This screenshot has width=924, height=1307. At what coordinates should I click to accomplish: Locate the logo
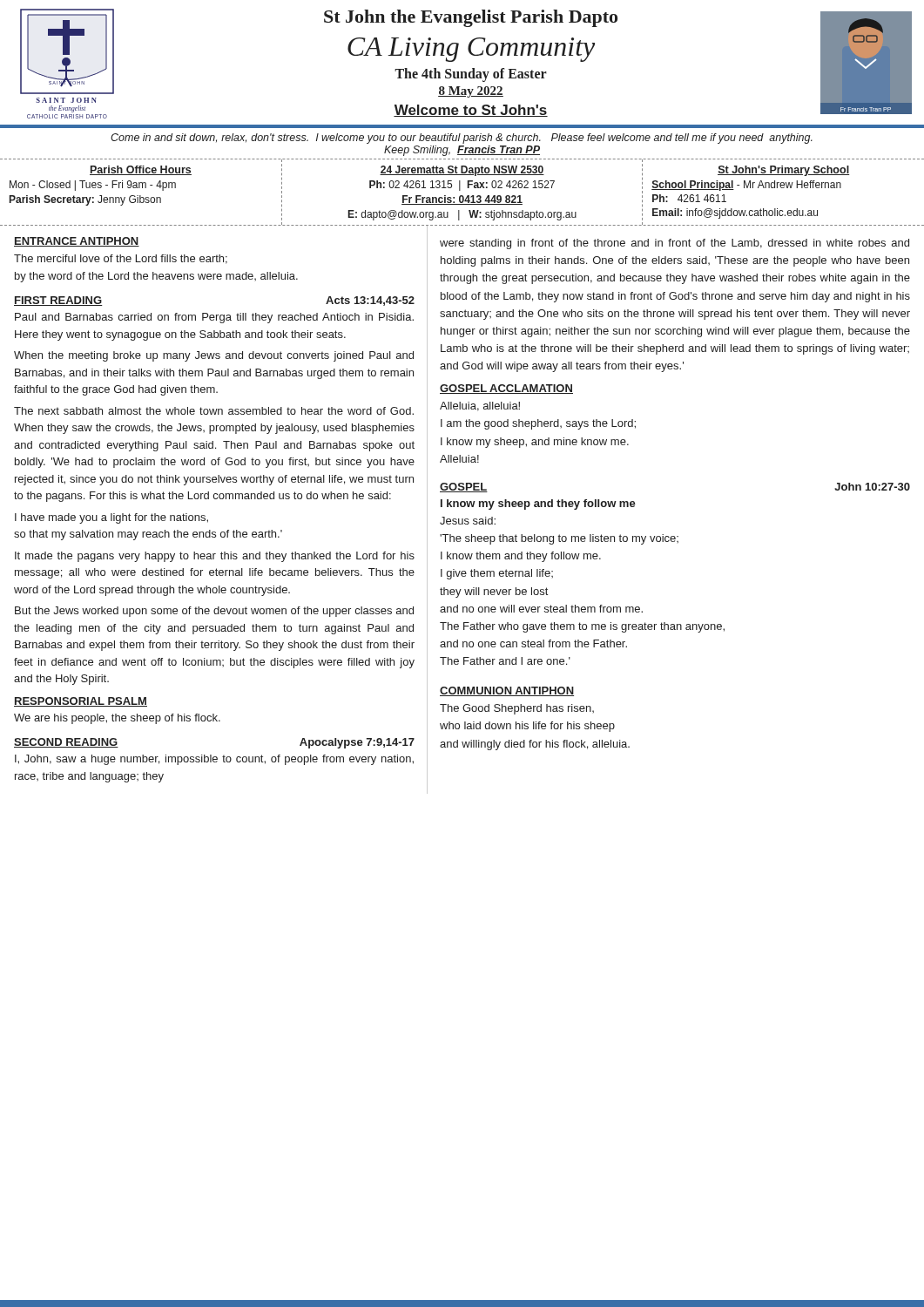[66, 62]
